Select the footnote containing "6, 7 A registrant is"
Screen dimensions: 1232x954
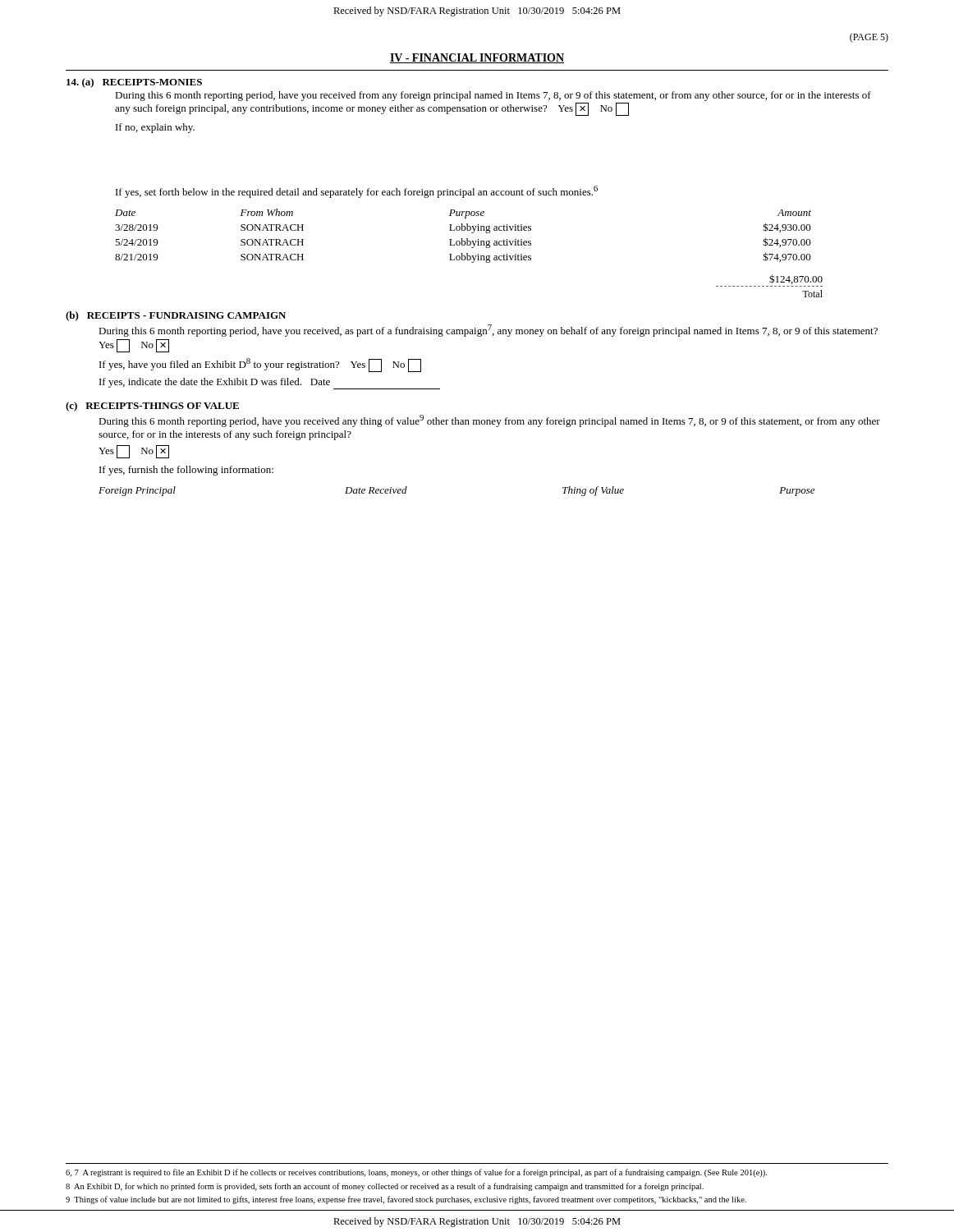(477, 1187)
